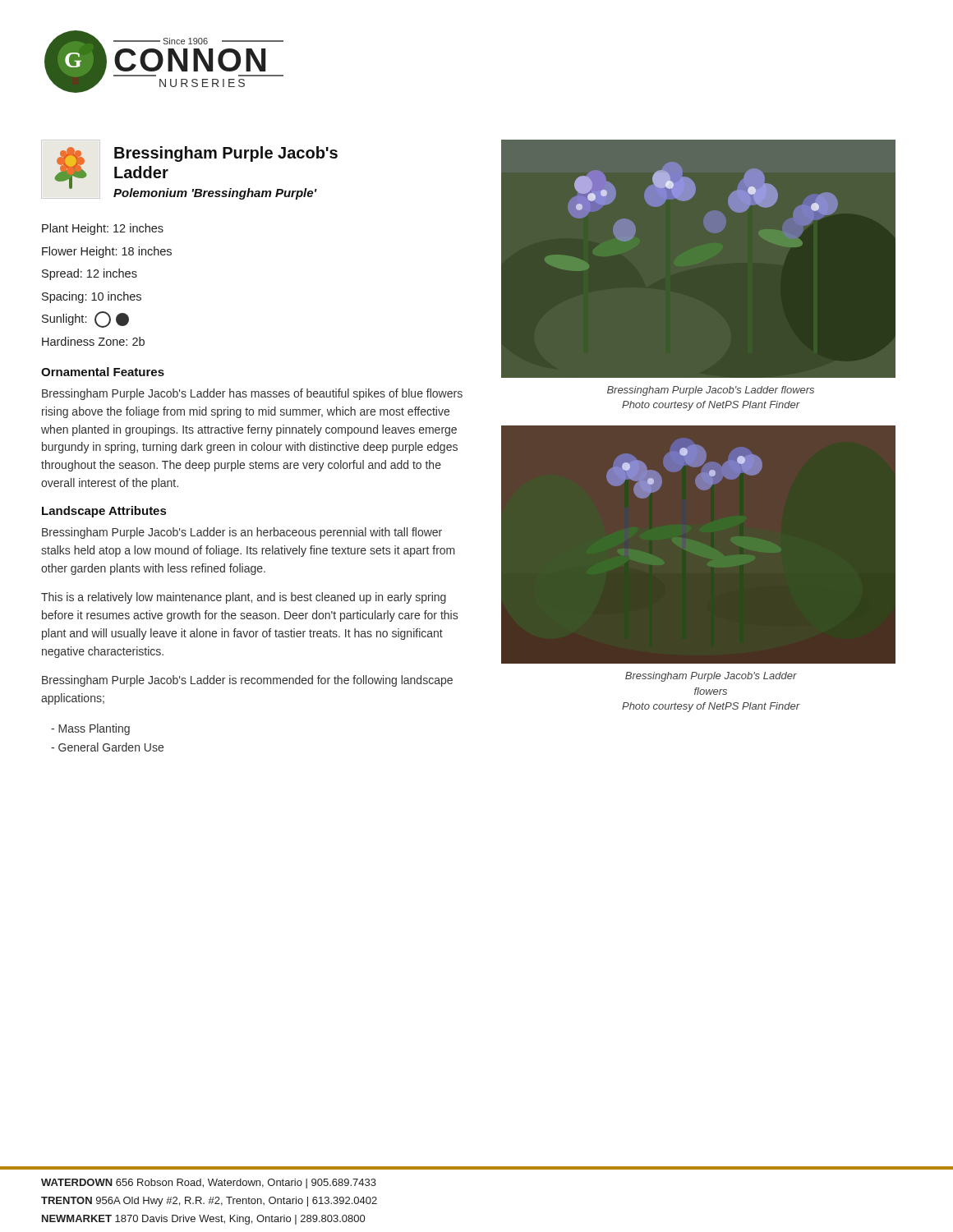Select the illustration
Screen dimensions: 1232x953
click(71, 169)
